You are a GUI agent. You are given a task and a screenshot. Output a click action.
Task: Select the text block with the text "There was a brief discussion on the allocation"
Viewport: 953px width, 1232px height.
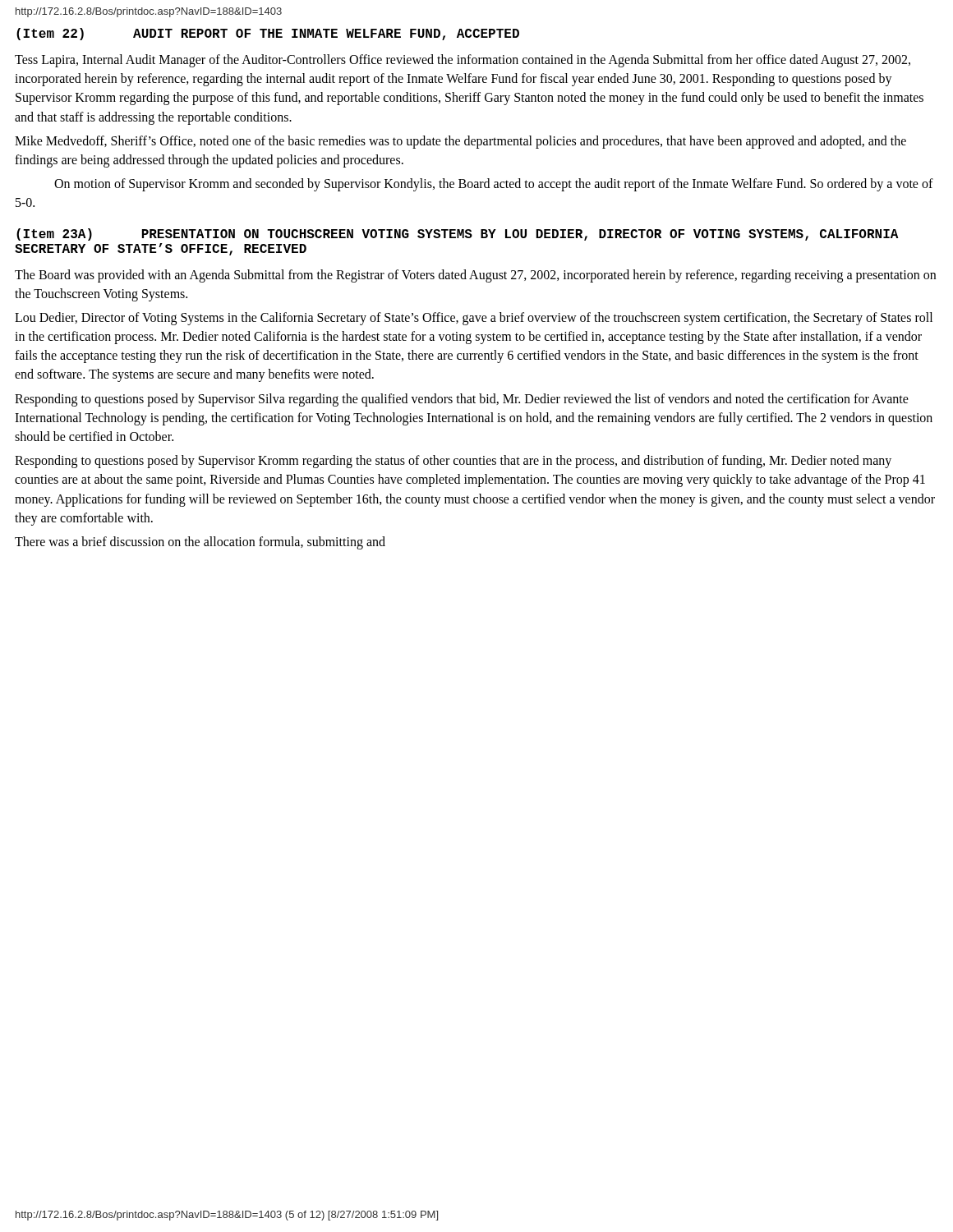(x=200, y=542)
